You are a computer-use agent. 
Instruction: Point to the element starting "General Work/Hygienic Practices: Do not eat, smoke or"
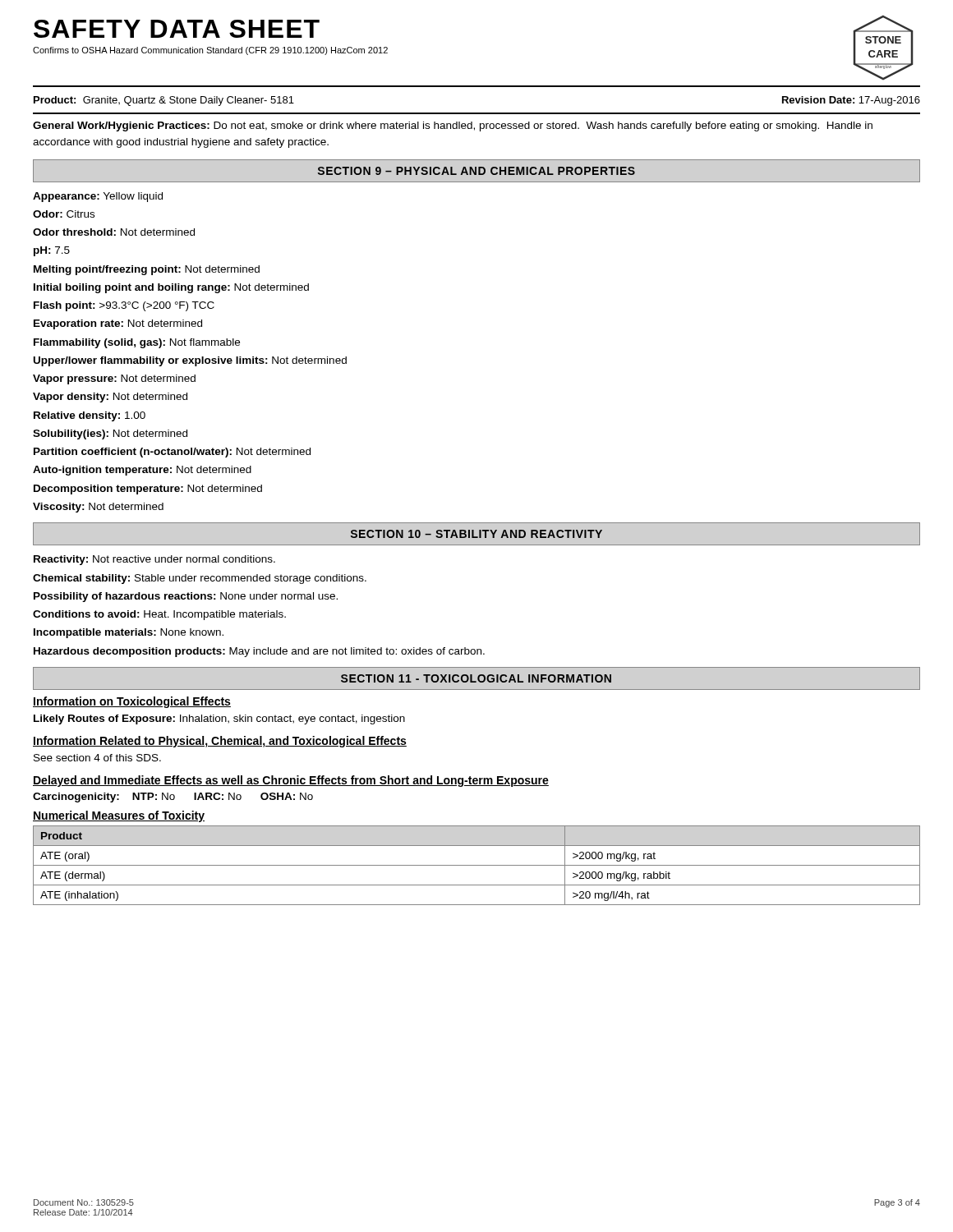[x=453, y=134]
